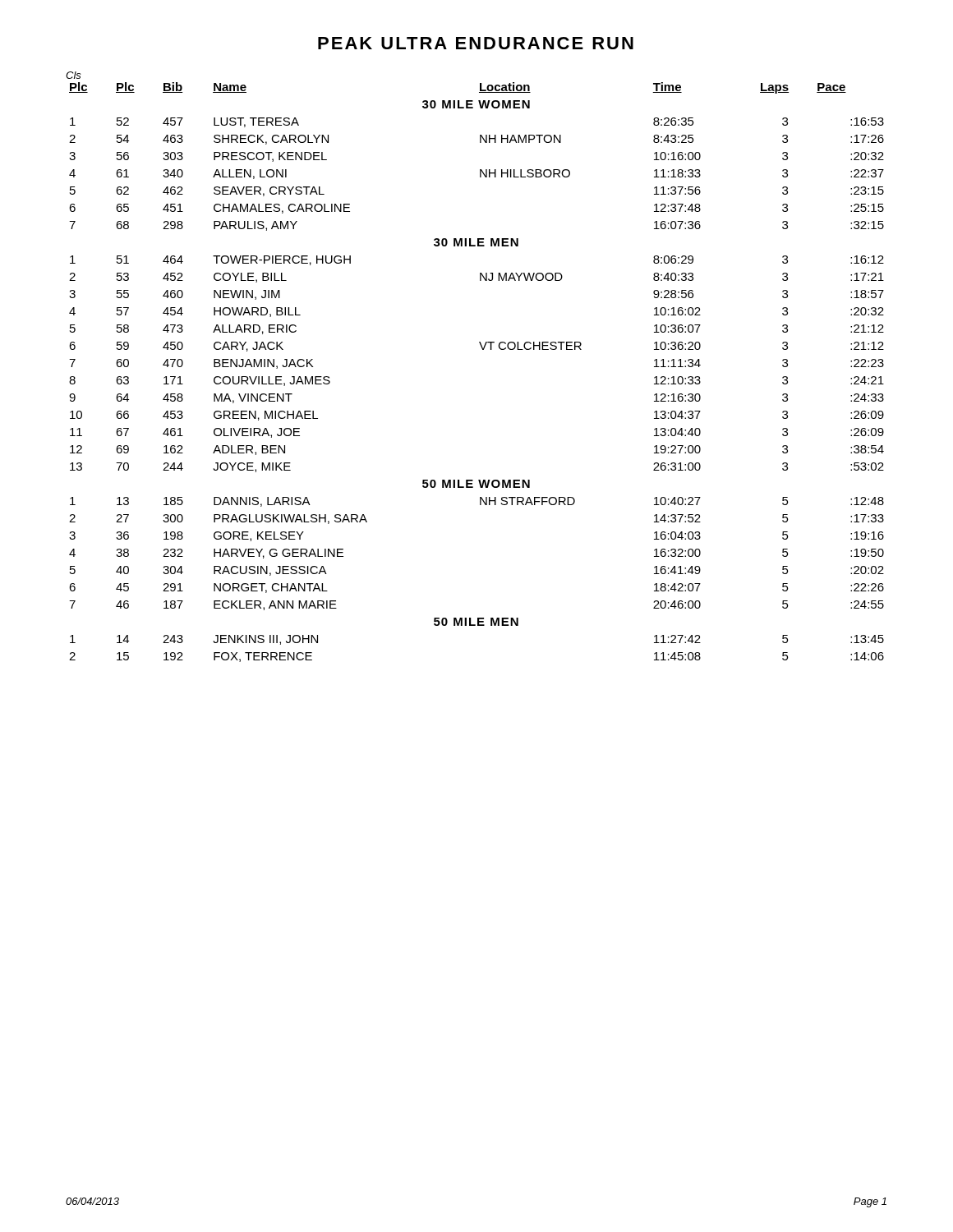Click on the passage starting "PEAK ULTRA ENDURANCE RUN"
This screenshot has height=1232, width=953.
tap(476, 43)
